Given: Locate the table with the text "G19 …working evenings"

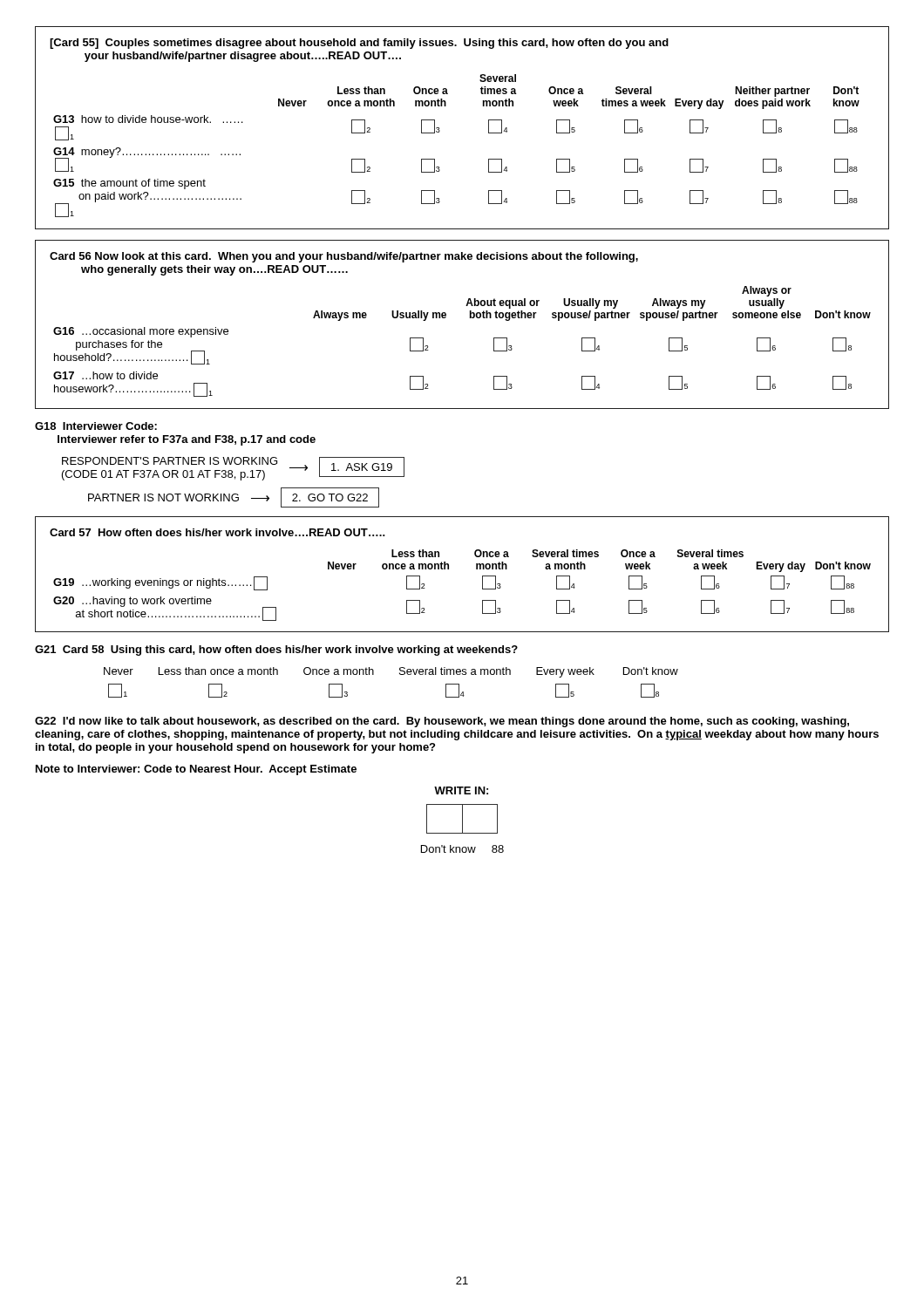Looking at the screenshot, I should coord(462,584).
